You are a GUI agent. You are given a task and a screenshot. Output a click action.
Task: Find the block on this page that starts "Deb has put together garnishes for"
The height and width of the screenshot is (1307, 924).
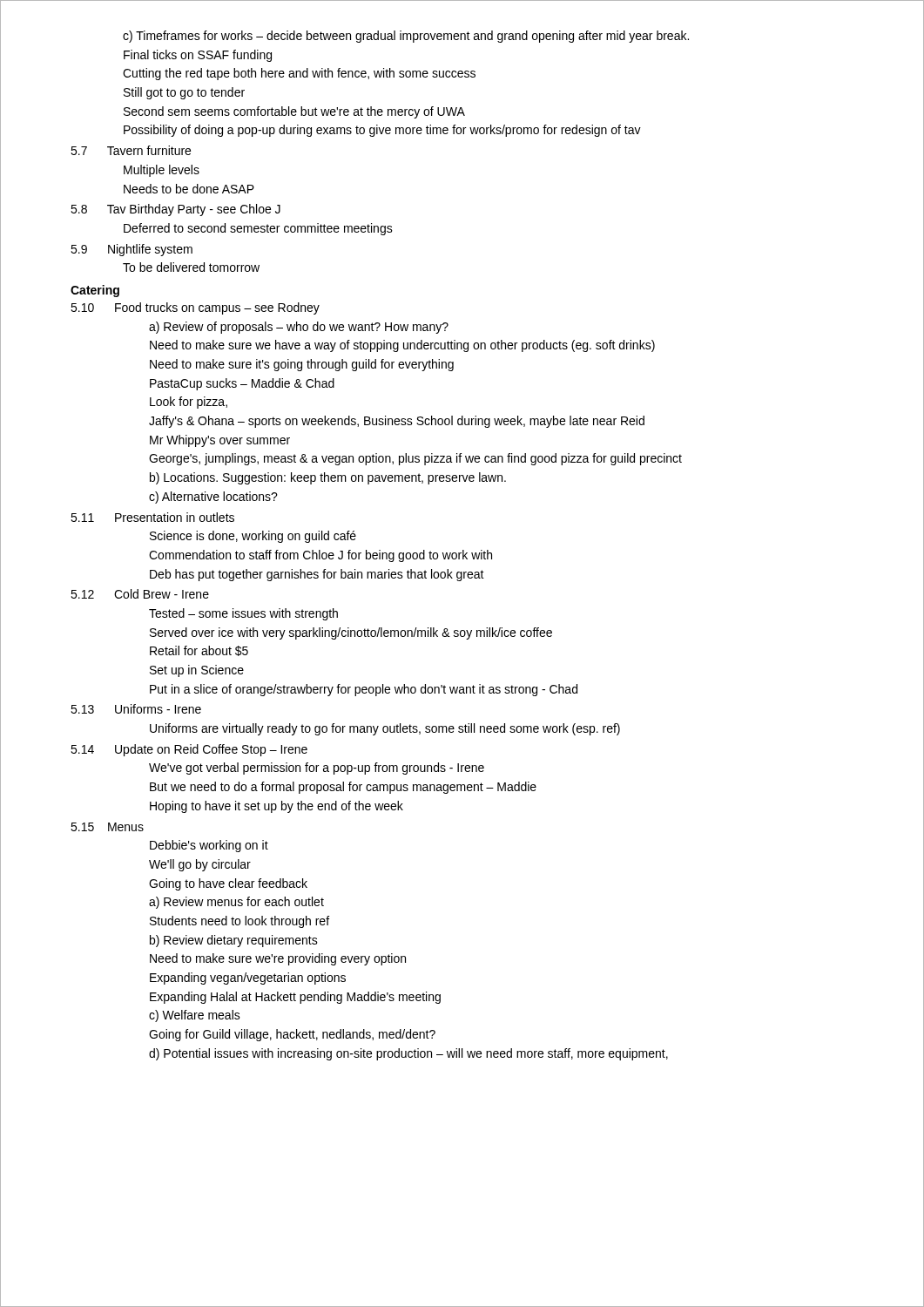pos(316,574)
